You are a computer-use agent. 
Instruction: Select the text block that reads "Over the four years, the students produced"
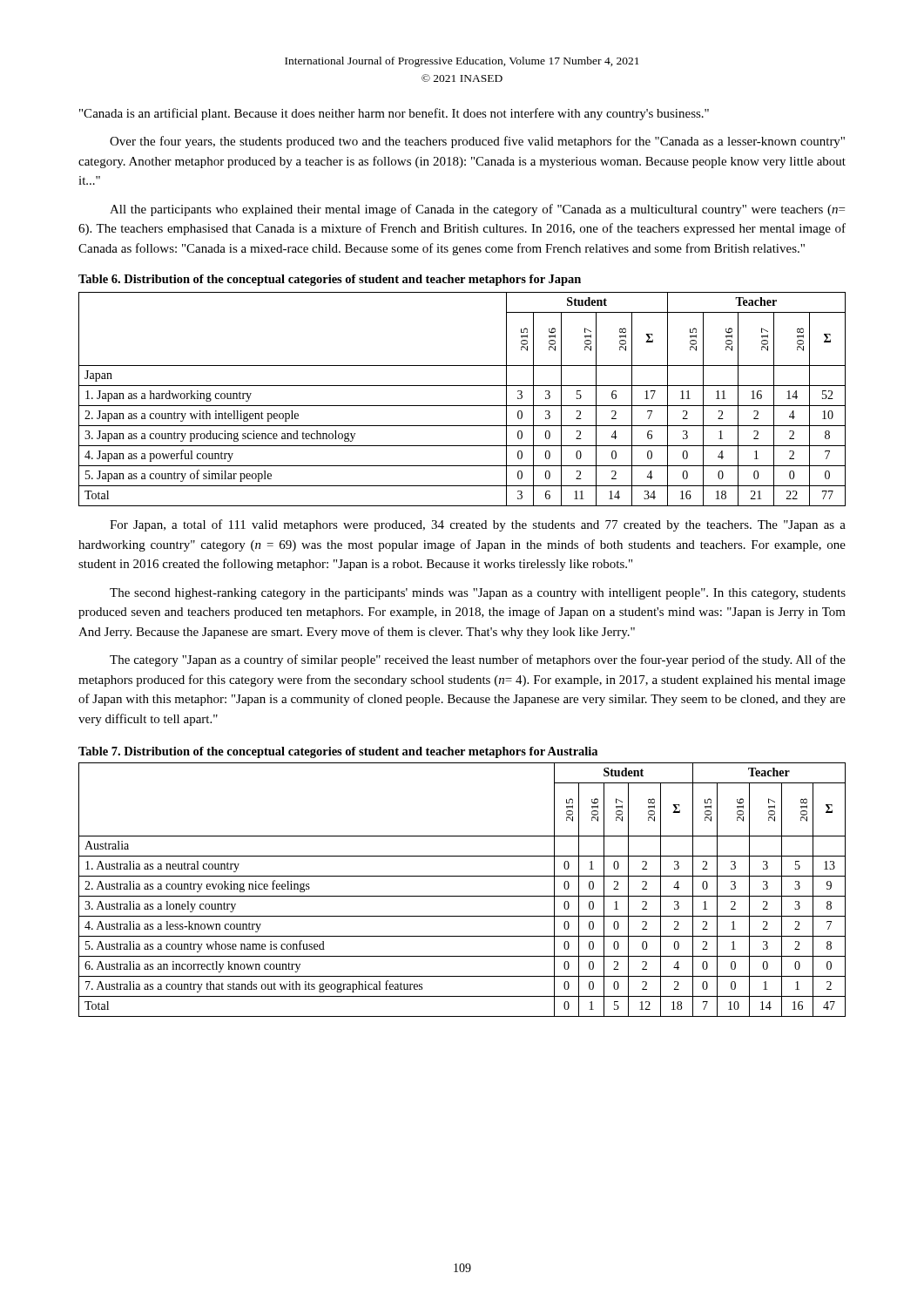click(462, 161)
